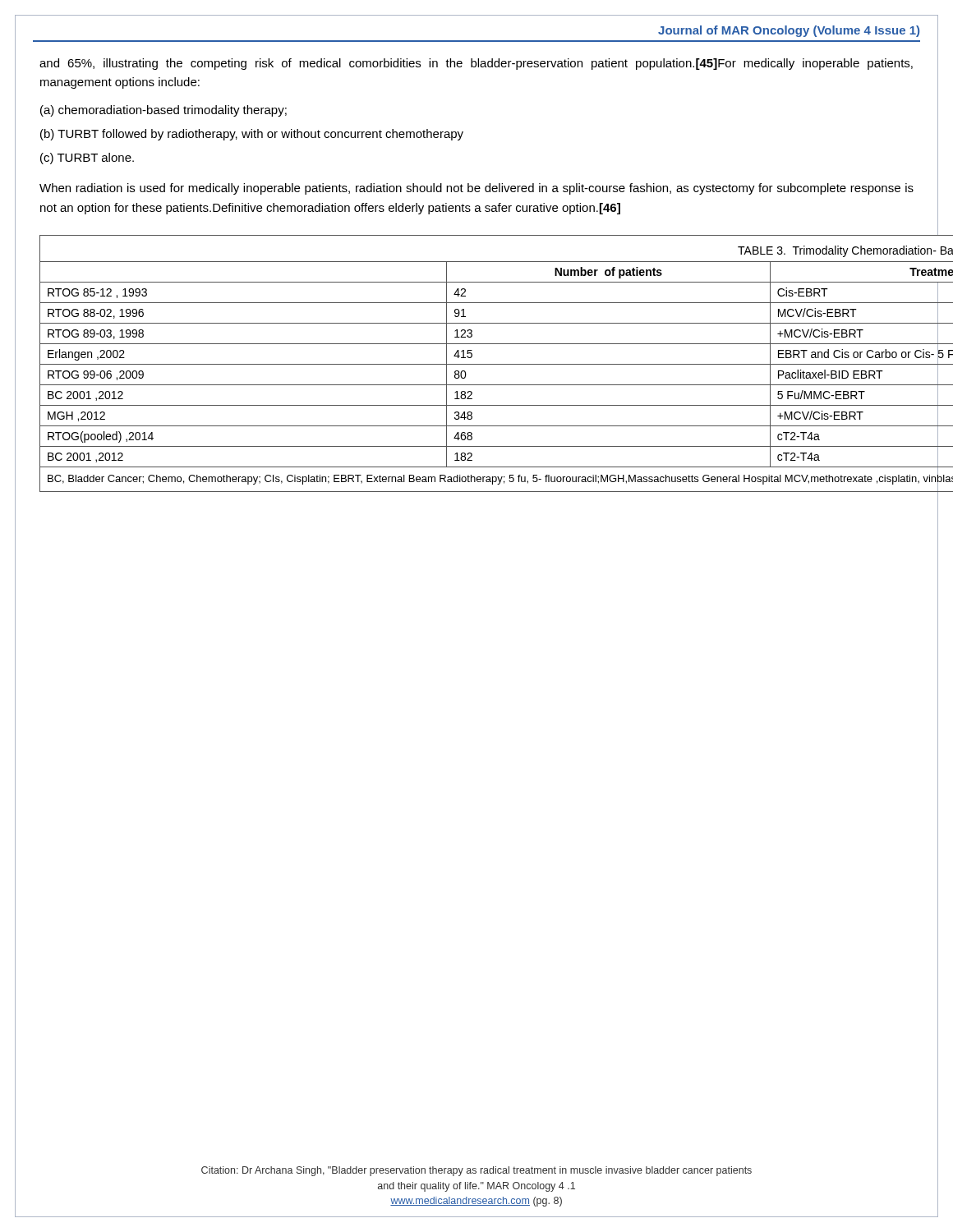Point to the element starting "(c) TURBT alone."

[x=87, y=157]
